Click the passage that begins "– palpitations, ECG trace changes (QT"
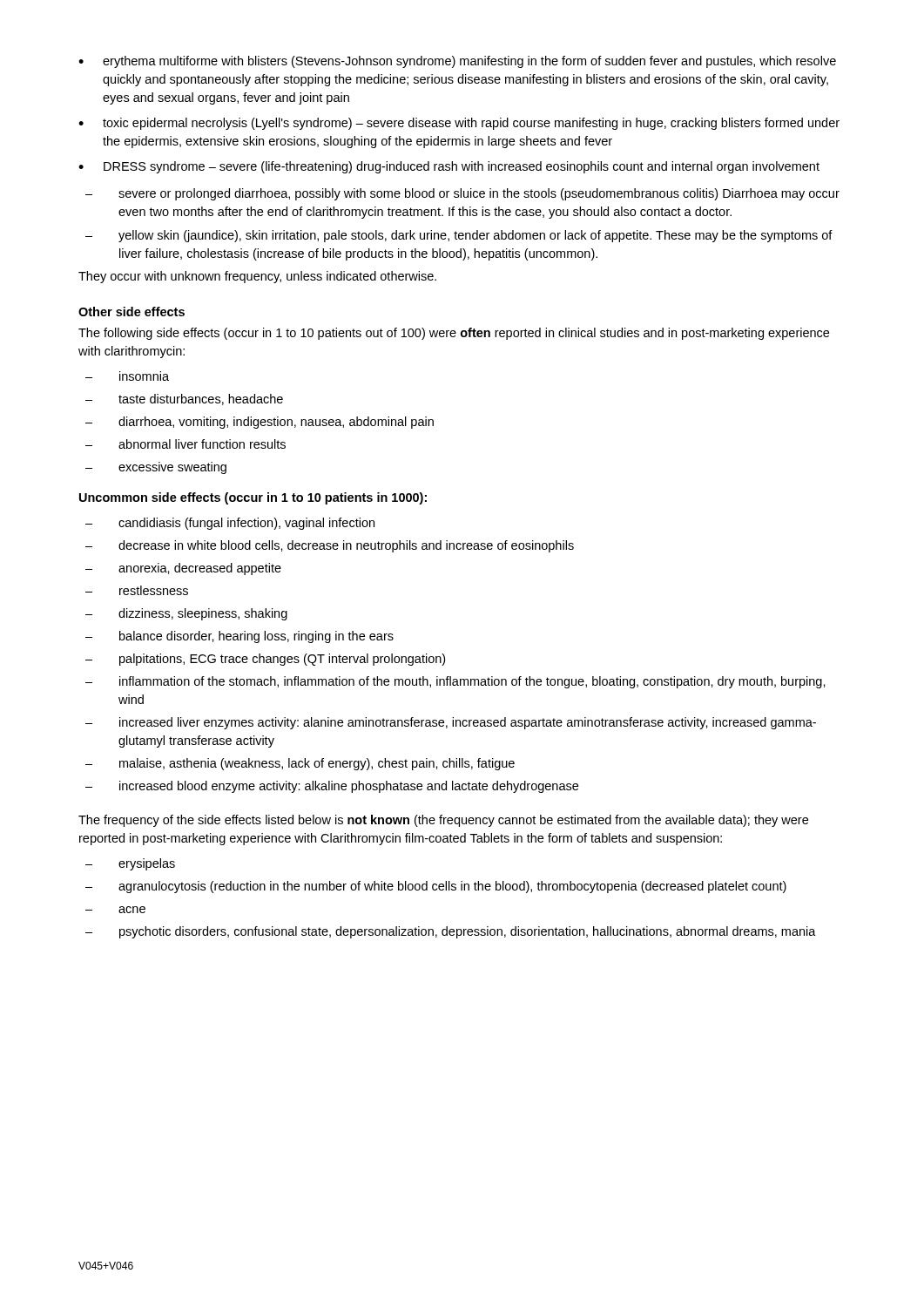Viewport: 924px width, 1307px height. coord(265,660)
